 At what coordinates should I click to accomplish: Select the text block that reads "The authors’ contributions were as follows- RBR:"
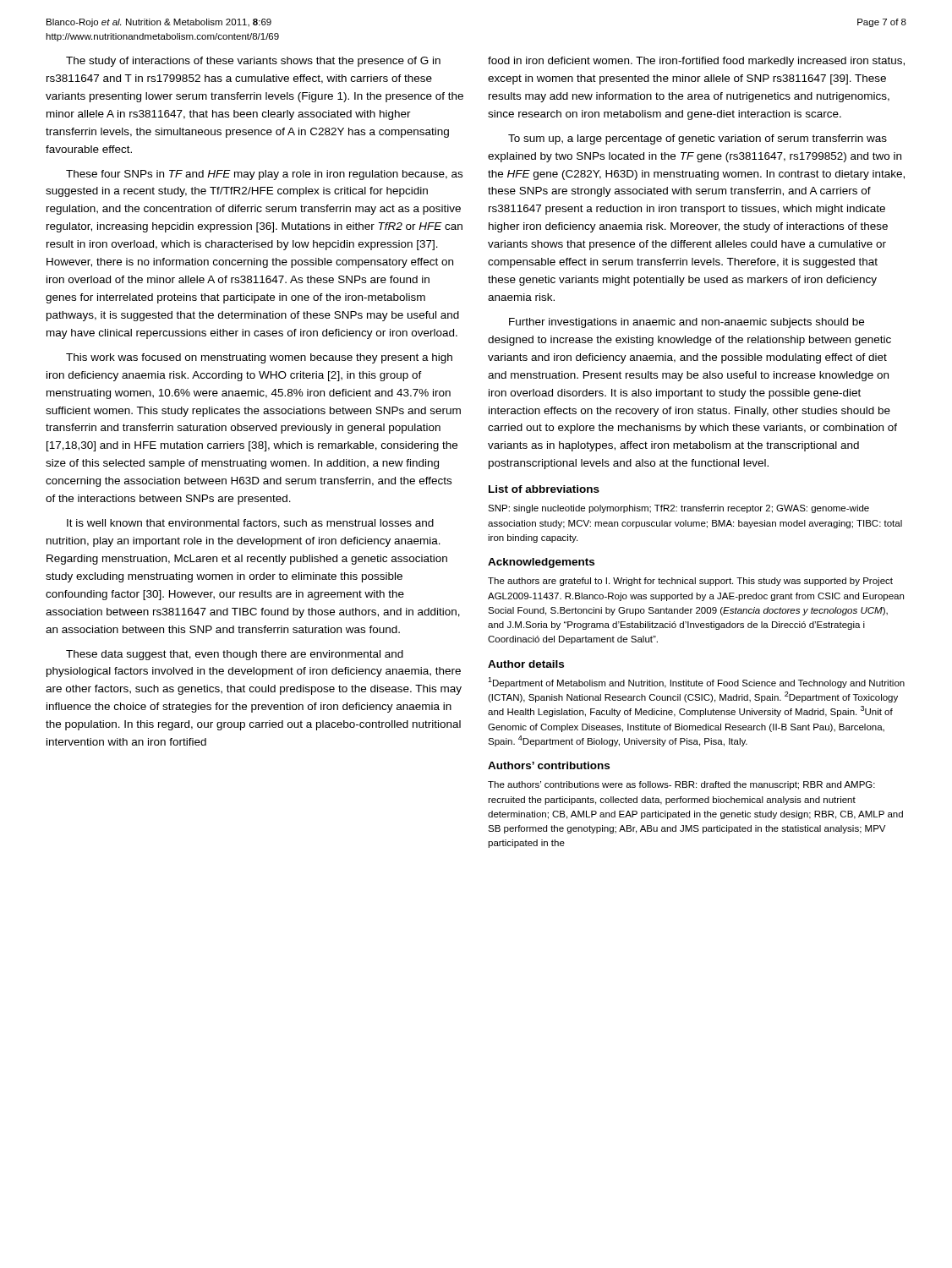tap(696, 814)
